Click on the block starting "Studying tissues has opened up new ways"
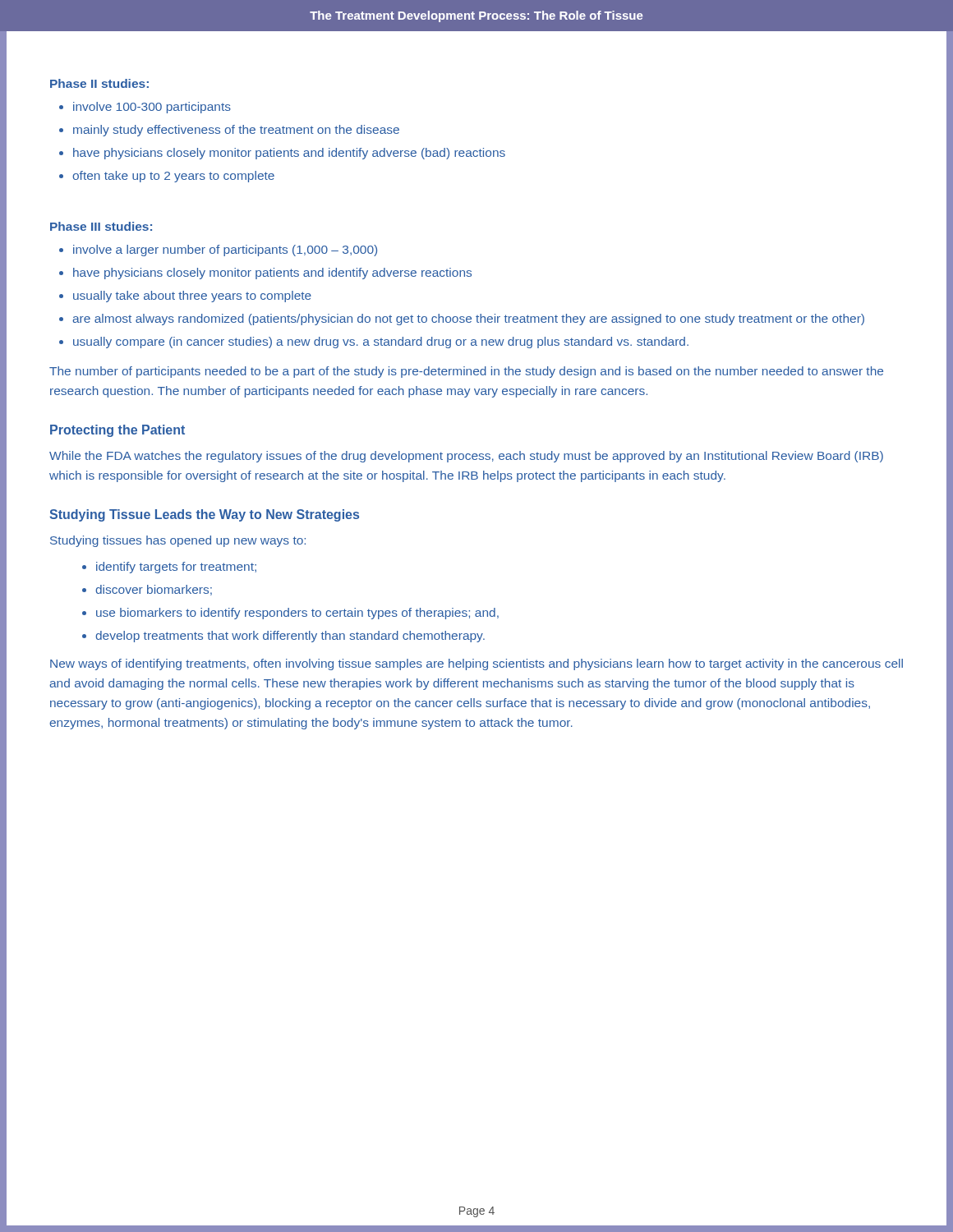This screenshot has width=953, height=1232. tap(178, 540)
